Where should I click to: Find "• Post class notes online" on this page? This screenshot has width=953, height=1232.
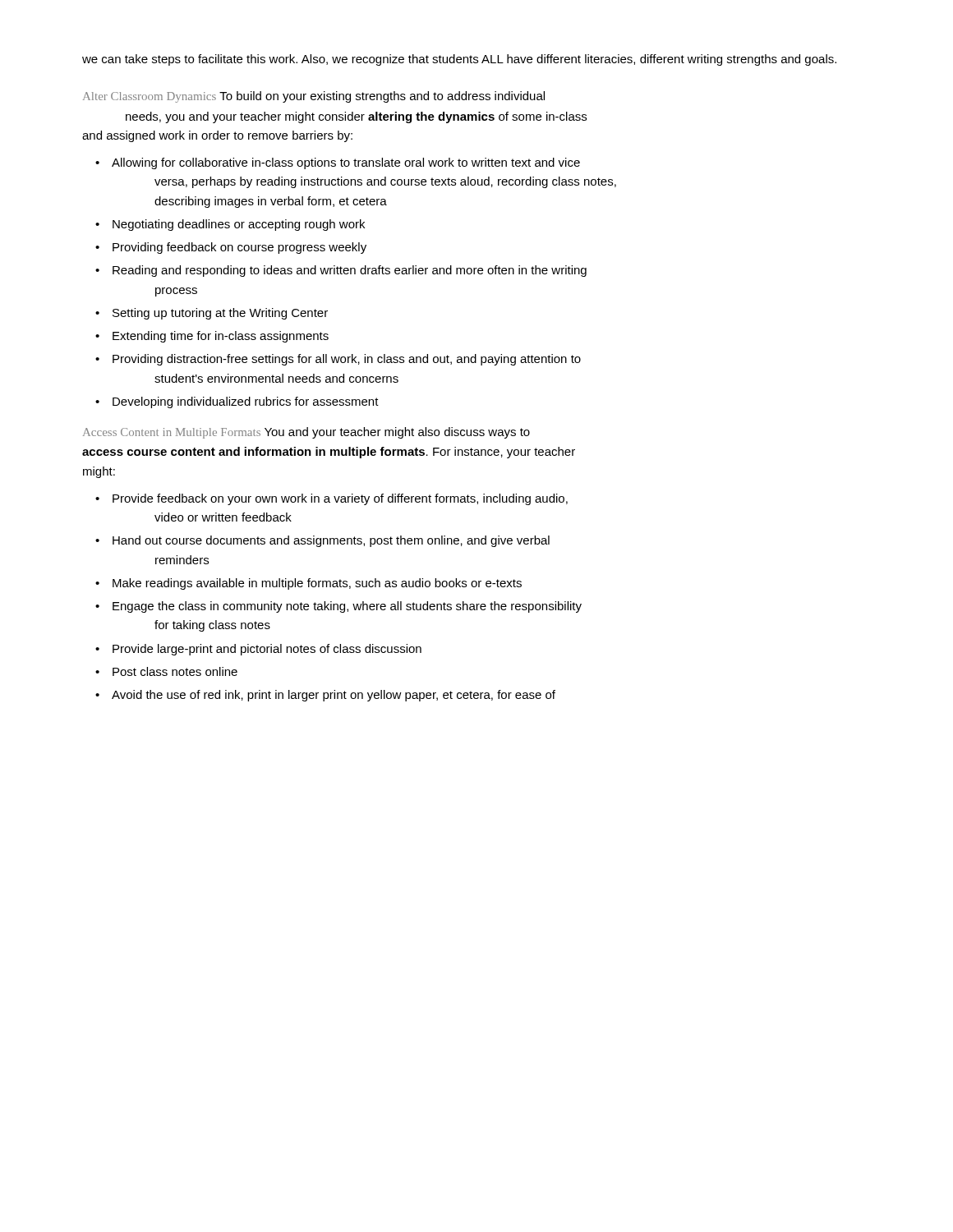coord(167,671)
